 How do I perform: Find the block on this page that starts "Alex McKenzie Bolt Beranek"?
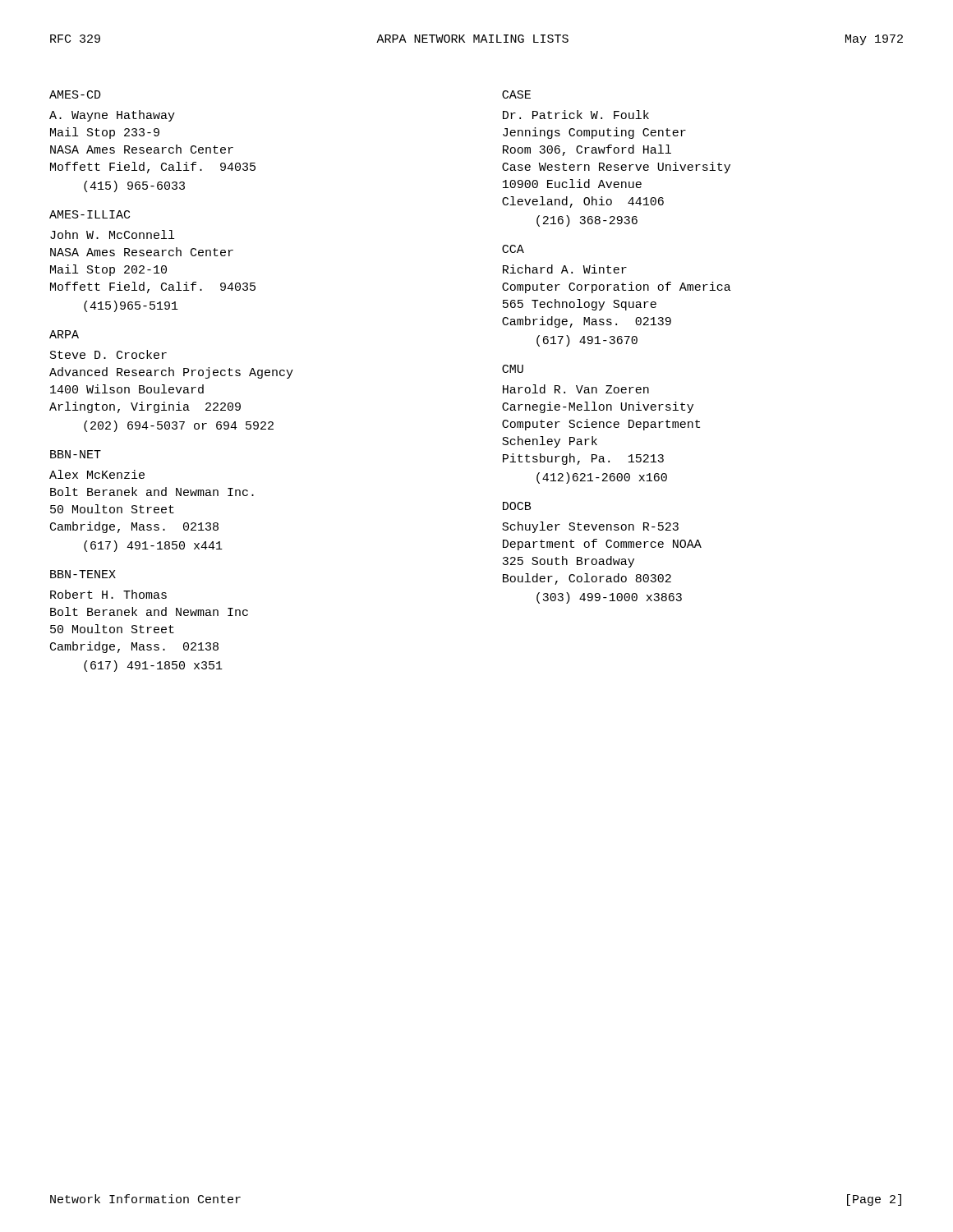pyautogui.click(x=153, y=502)
